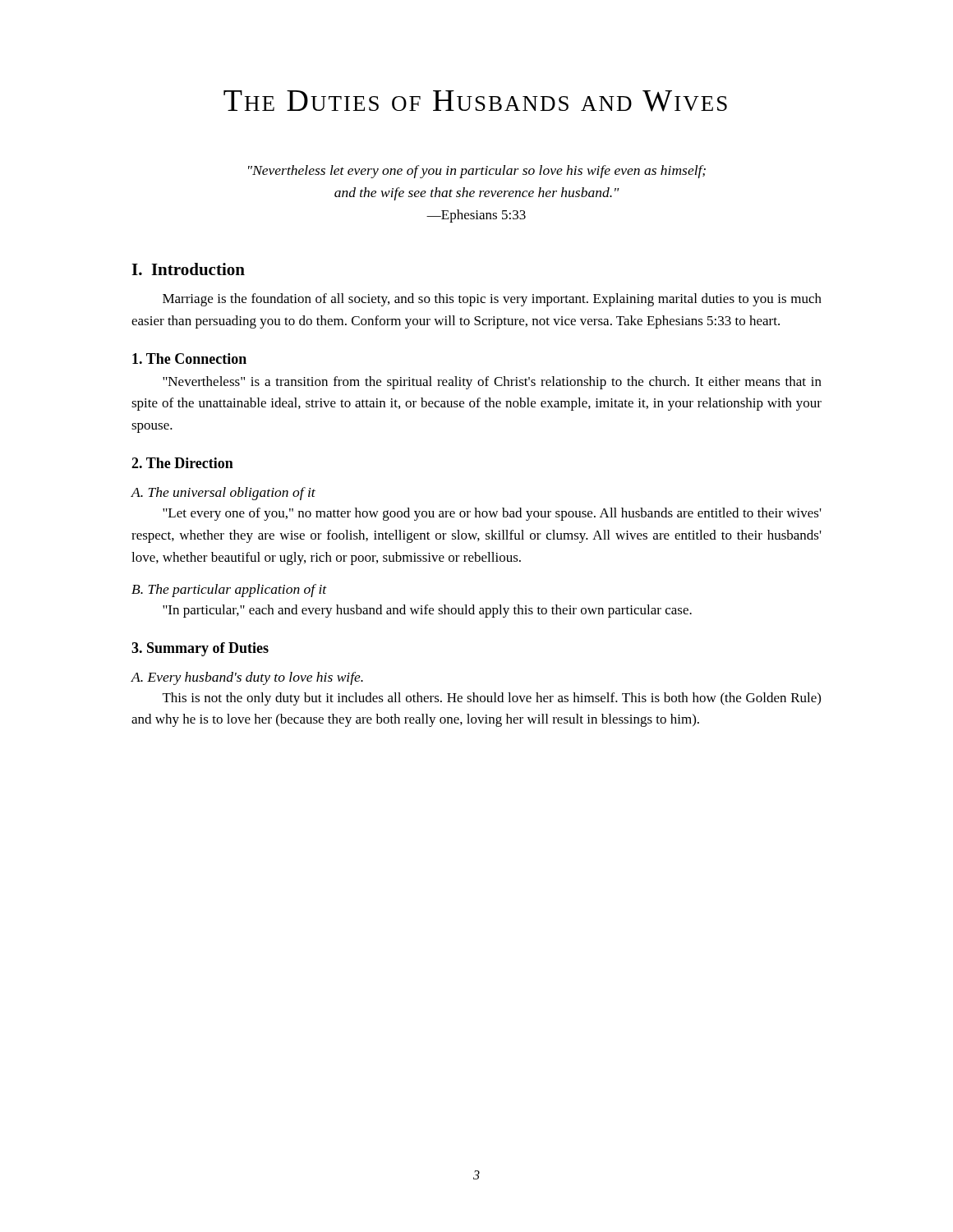This screenshot has width=953, height=1232.
Task: Locate the text starting "The Duties of"
Action: tap(476, 101)
